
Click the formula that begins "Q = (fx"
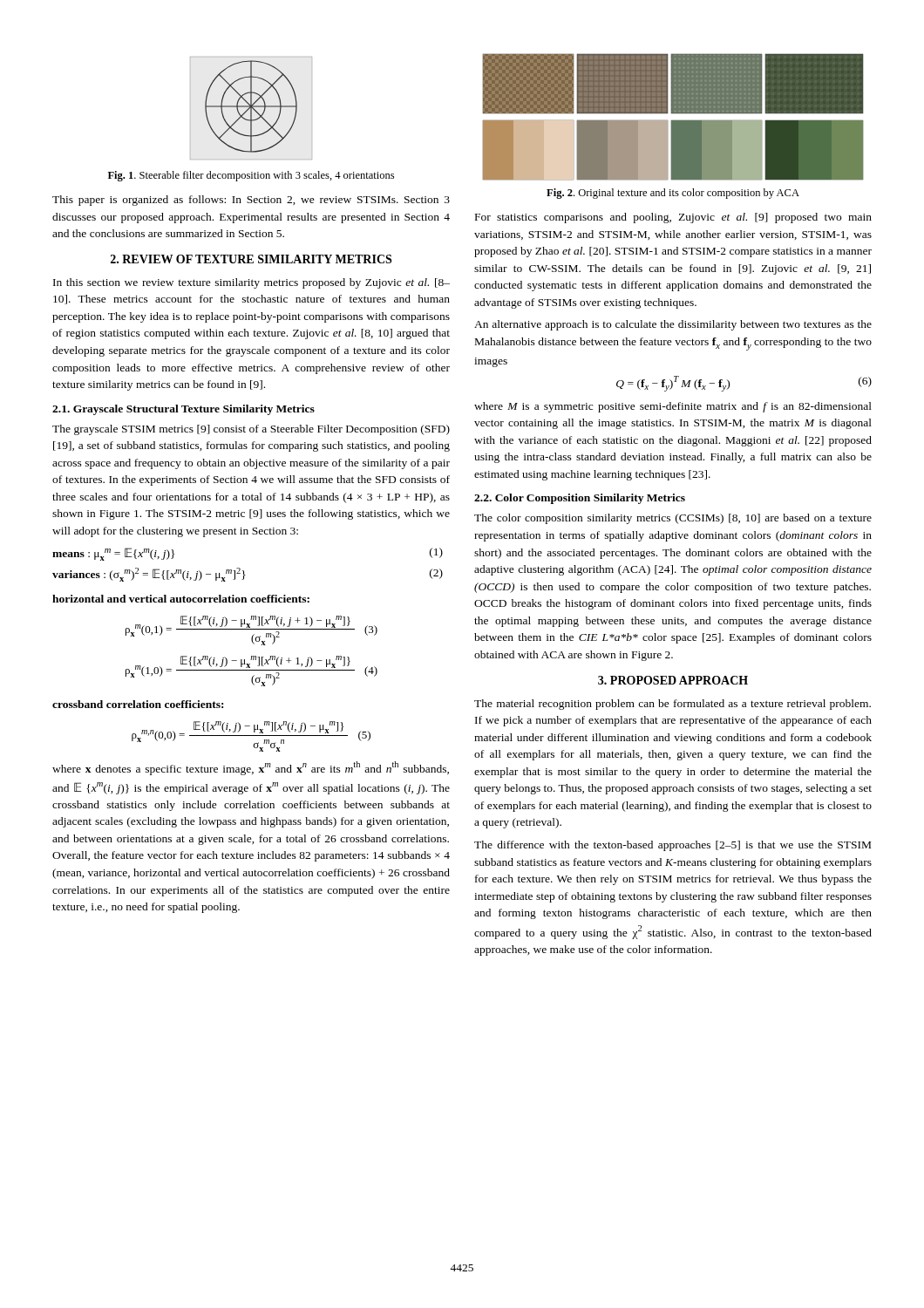click(666, 386)
